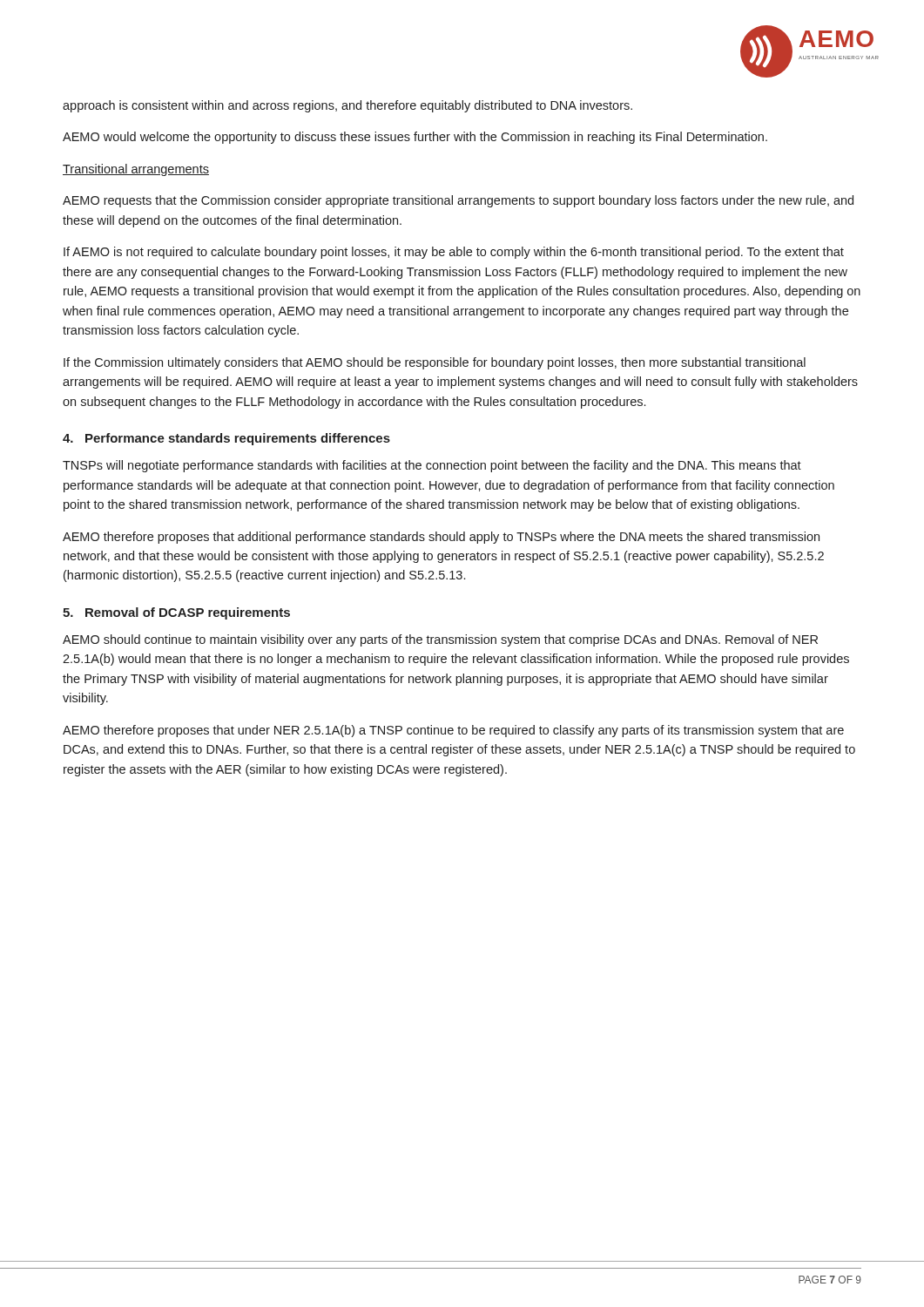
Task: Click on the section header containing "Transitional arrangements"
Action: (x=136, y=170)
